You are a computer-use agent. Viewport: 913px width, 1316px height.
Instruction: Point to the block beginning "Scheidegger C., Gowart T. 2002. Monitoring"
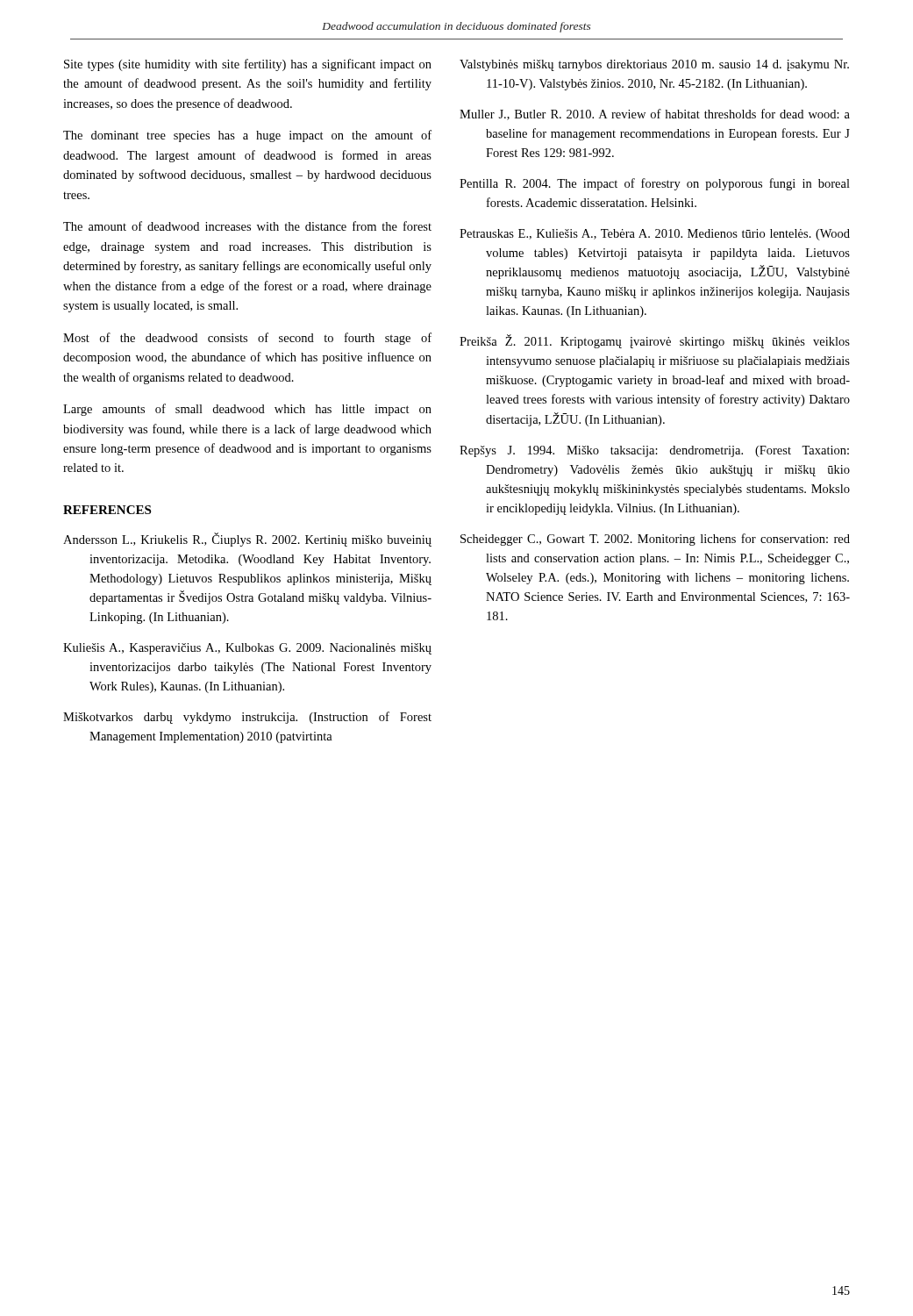click(x=655, y=577)
